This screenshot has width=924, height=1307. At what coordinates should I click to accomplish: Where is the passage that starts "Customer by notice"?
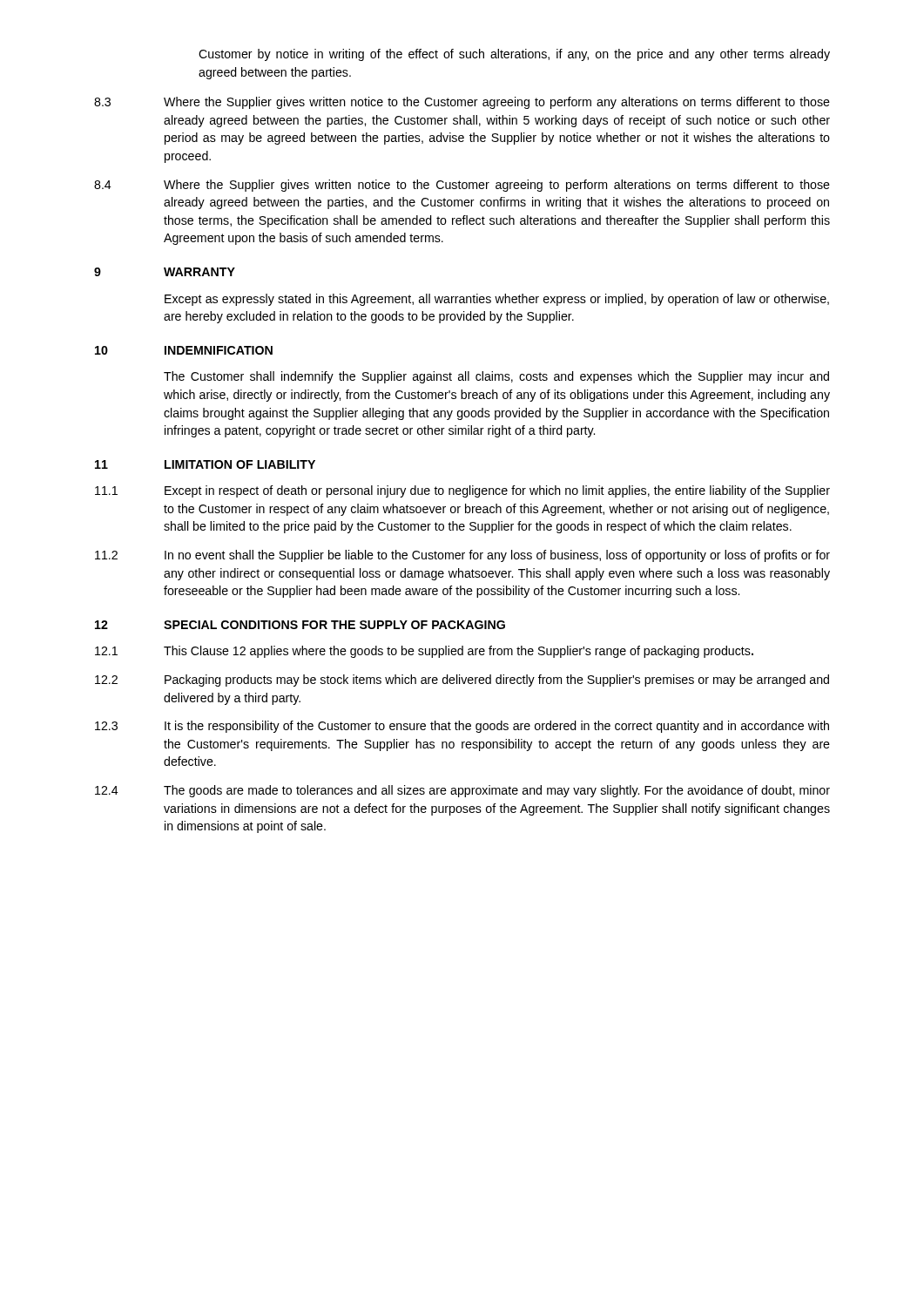(x=514, y=63)
